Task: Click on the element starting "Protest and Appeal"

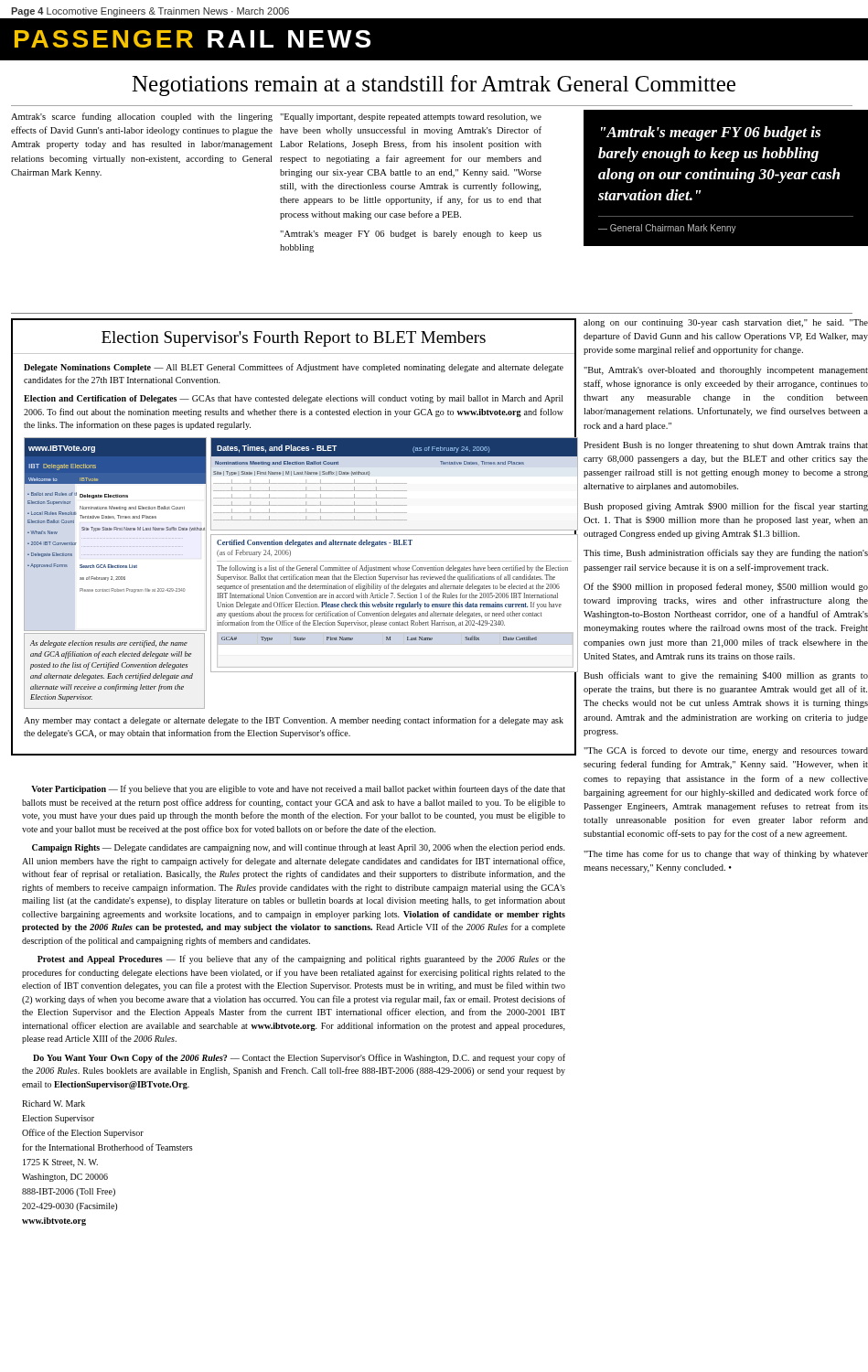Action: point(294,1000)
